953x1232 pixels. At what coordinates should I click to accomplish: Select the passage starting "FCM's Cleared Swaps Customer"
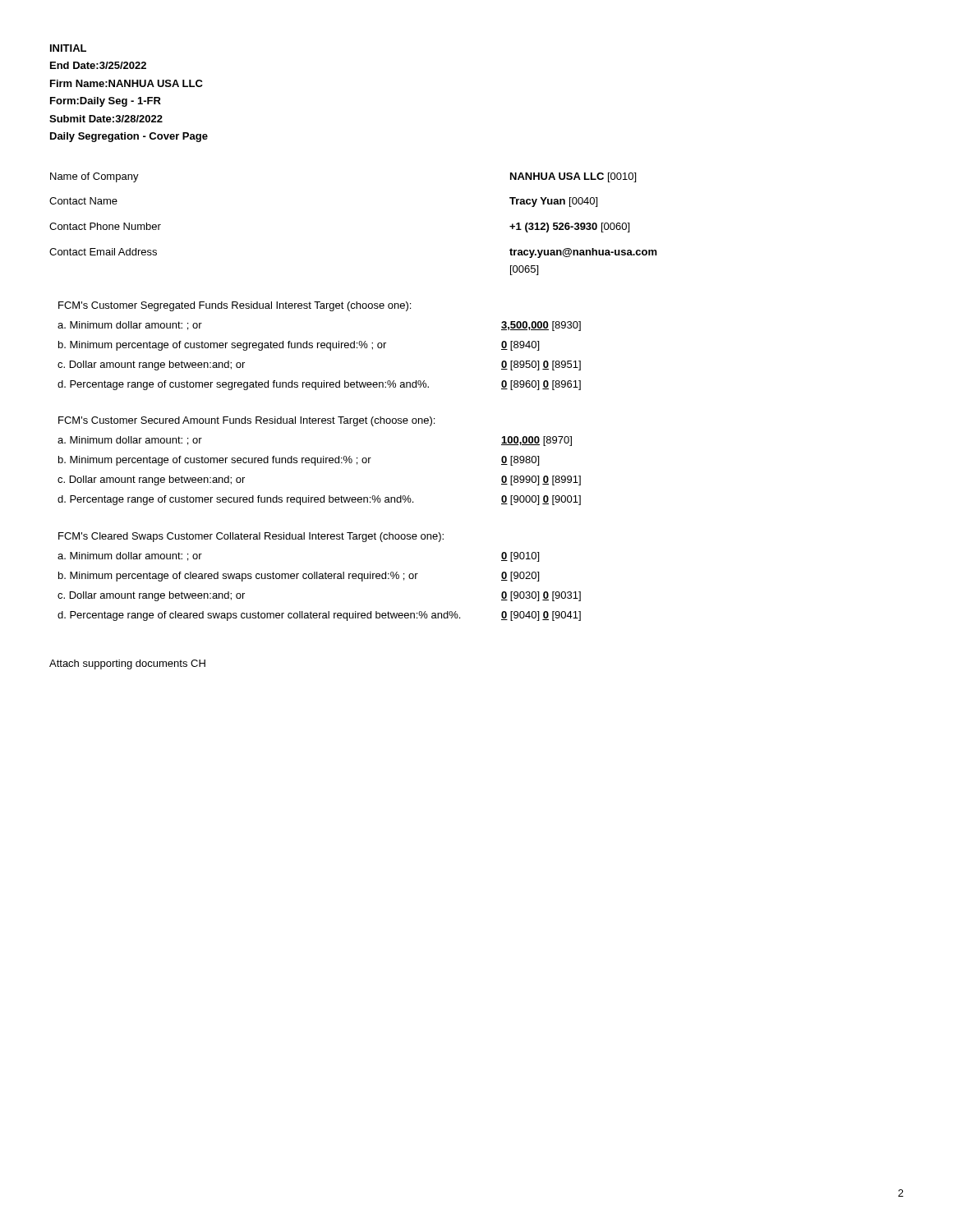click(251, 537)
